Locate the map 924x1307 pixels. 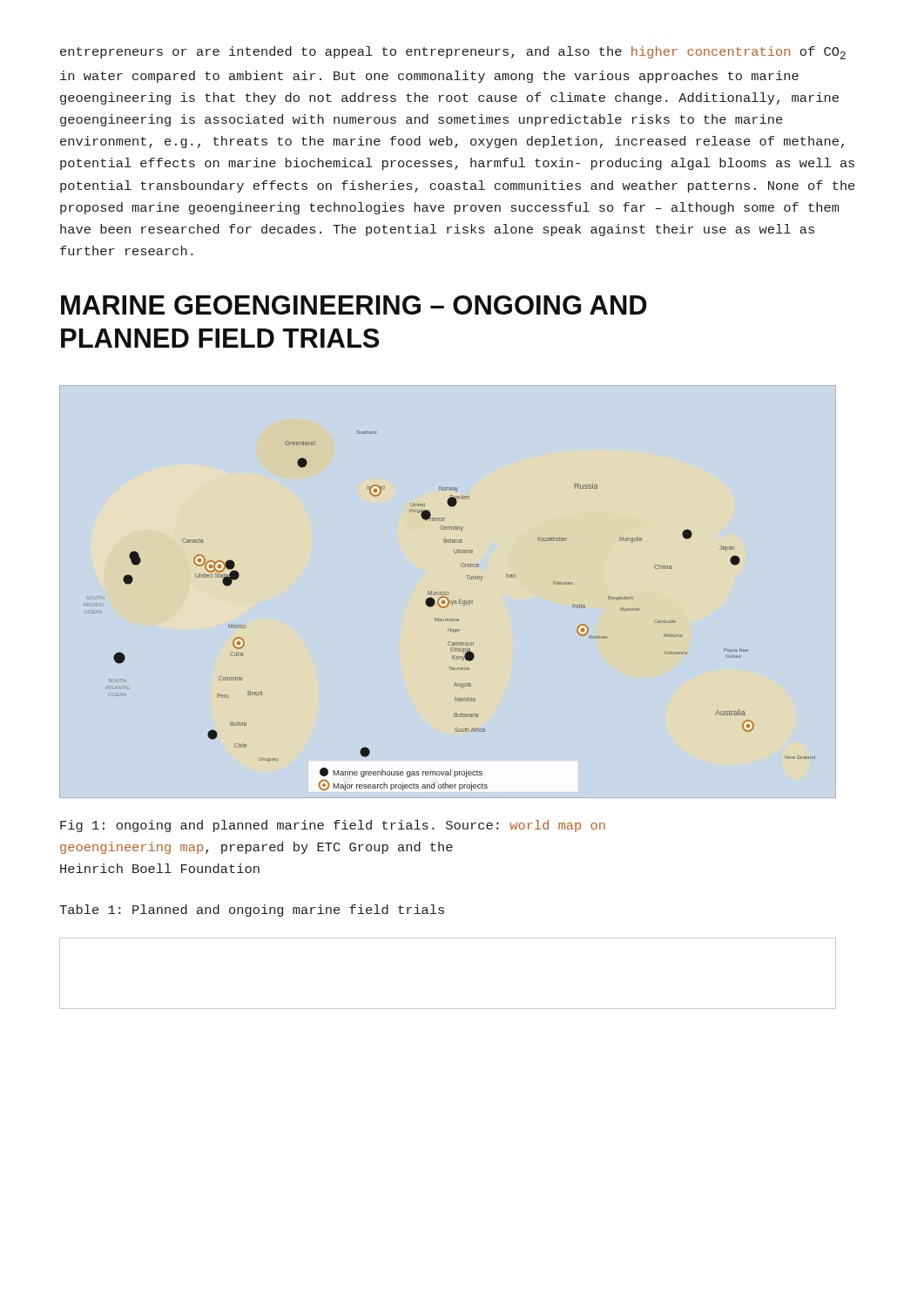448,591
